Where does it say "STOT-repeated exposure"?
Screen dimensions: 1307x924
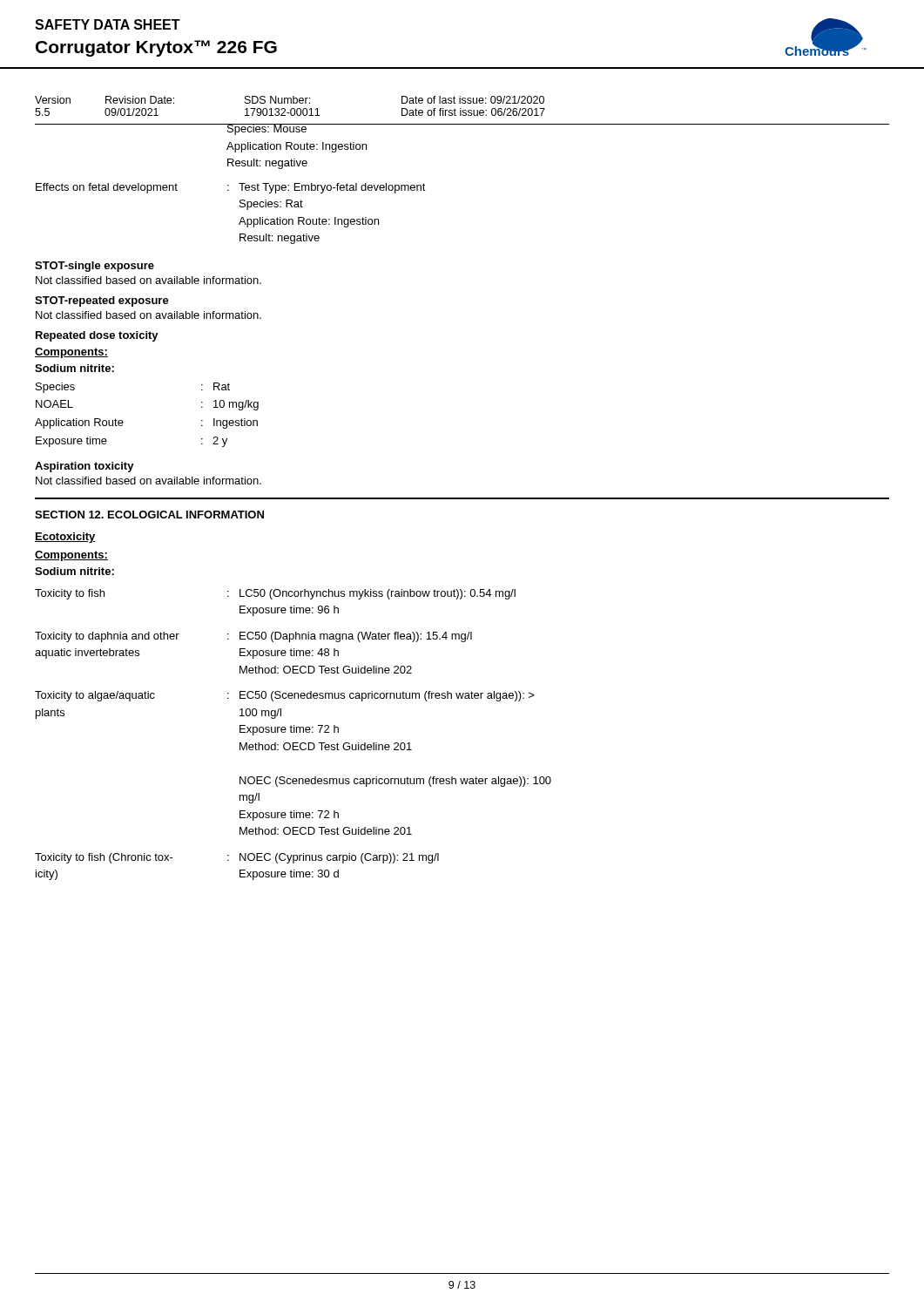102,300
